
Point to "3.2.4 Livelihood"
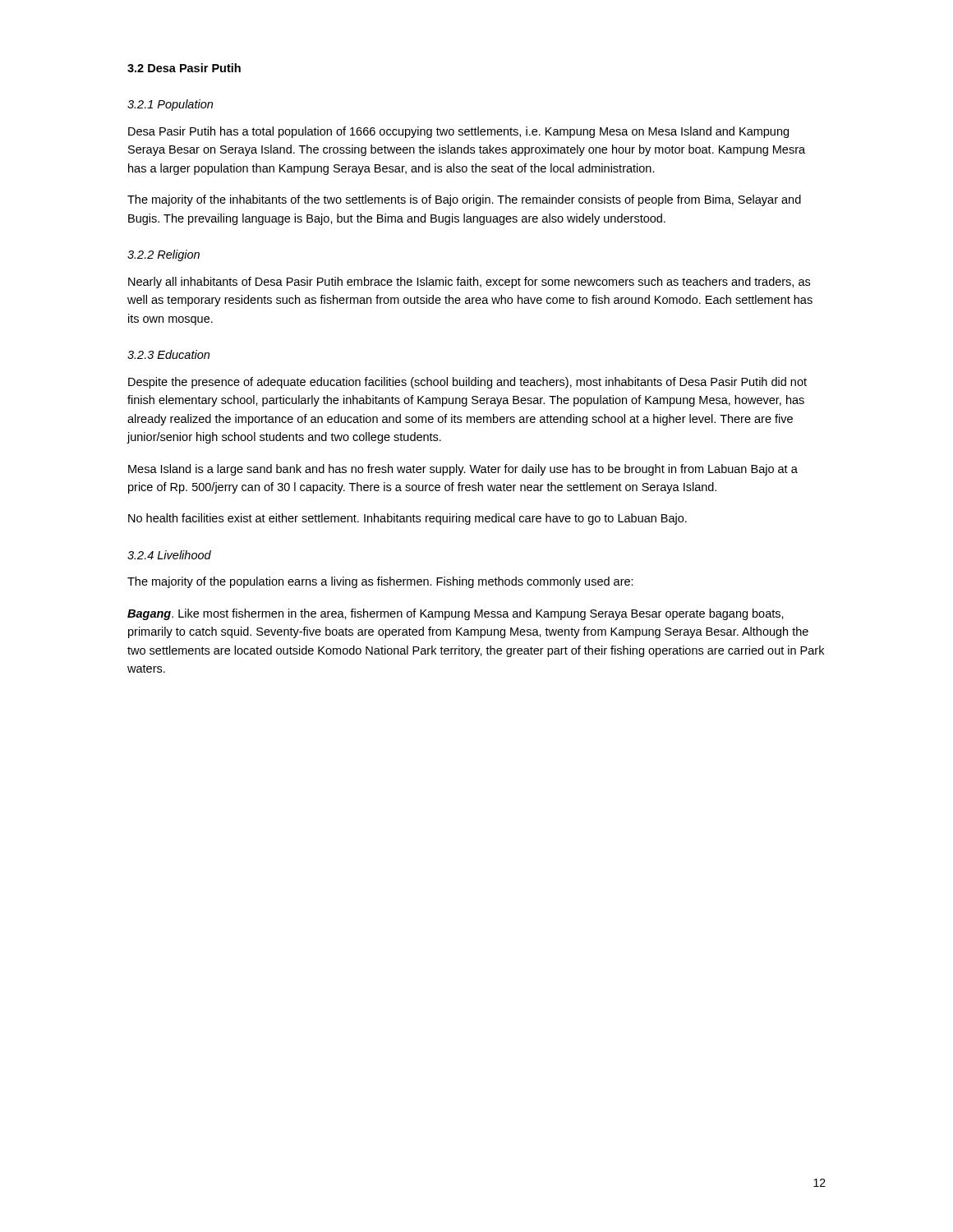coord(169,555)
